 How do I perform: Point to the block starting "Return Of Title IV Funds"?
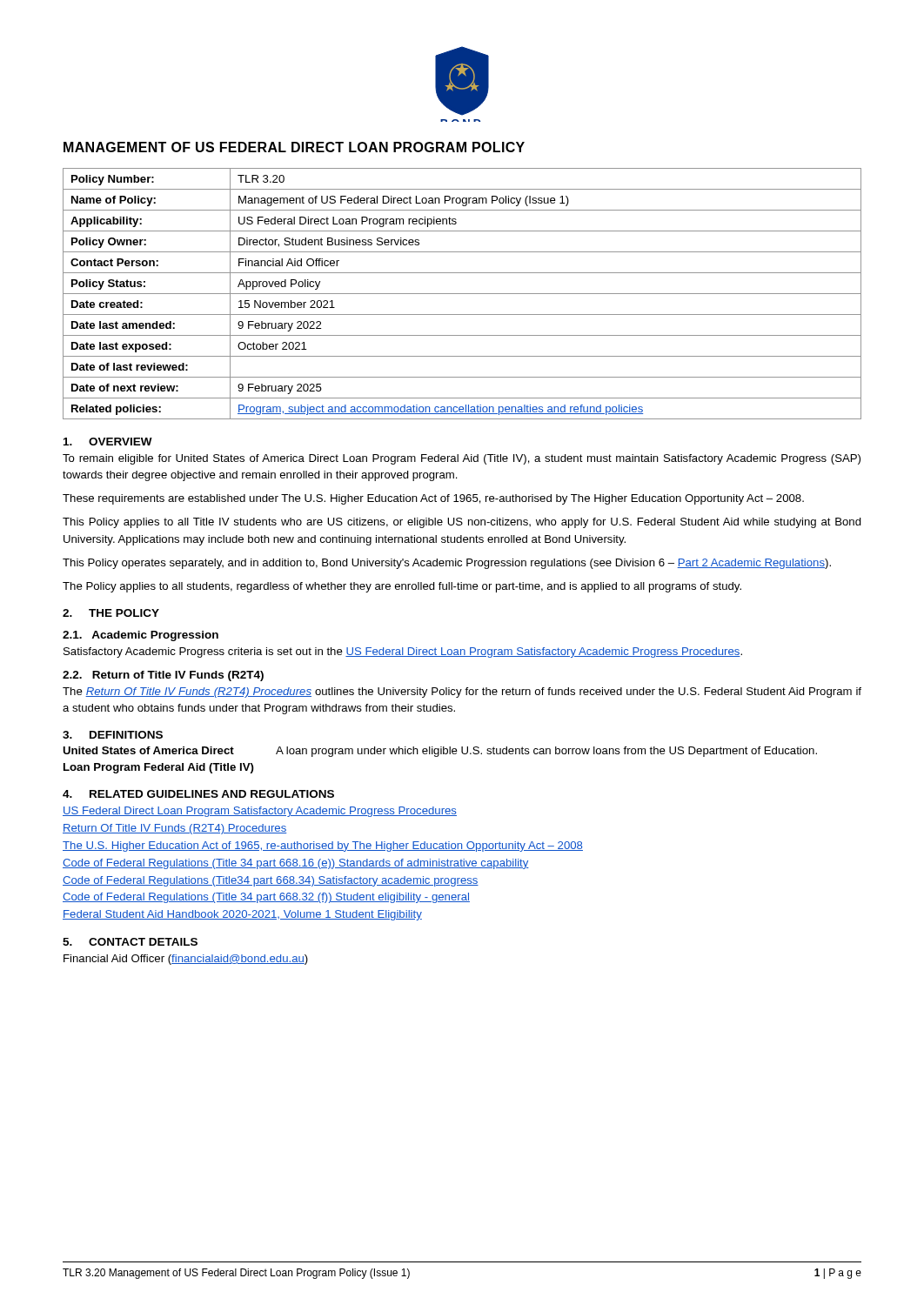[174, 829]
